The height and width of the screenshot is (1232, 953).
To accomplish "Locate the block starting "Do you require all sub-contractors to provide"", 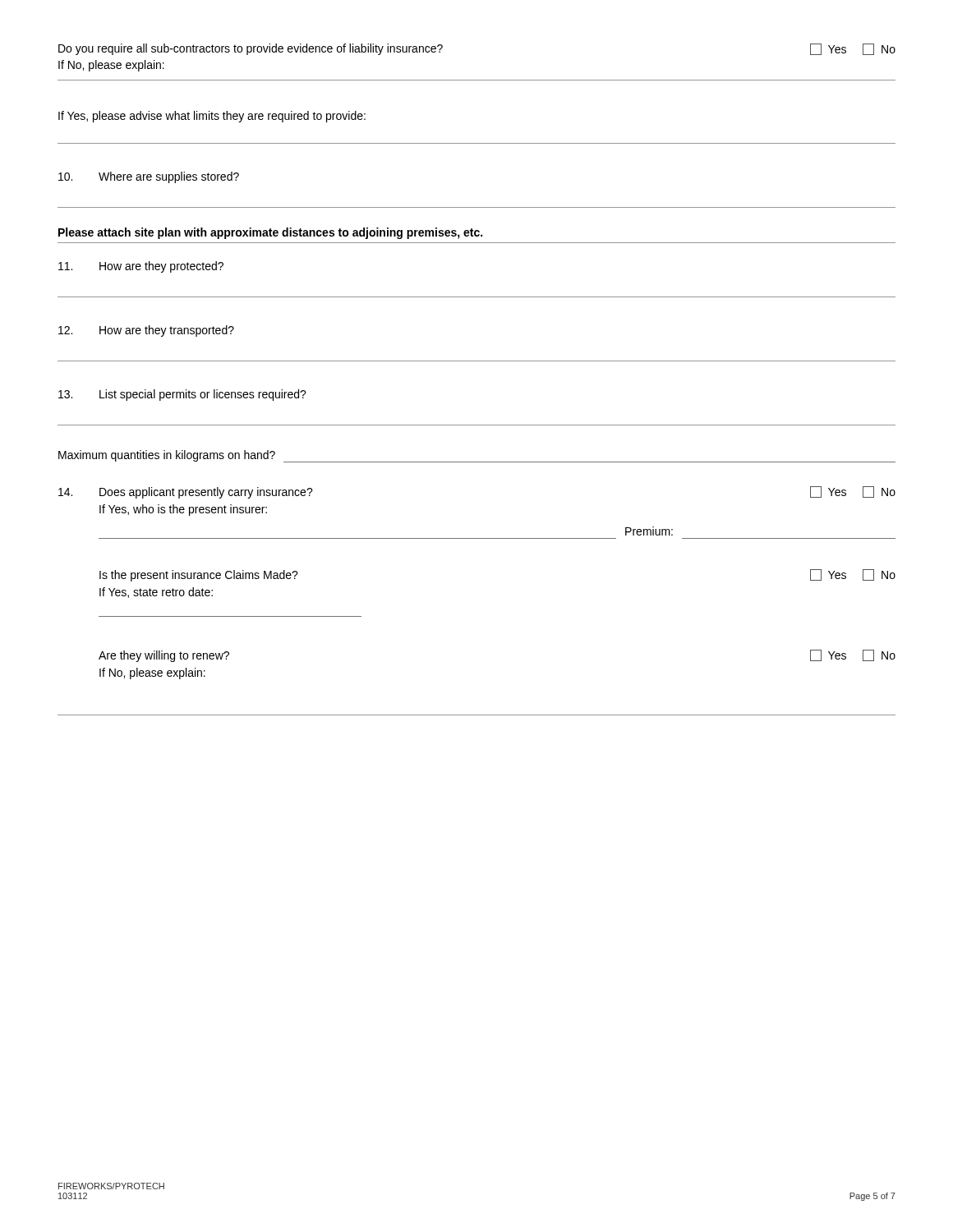I will coord(248,49).
